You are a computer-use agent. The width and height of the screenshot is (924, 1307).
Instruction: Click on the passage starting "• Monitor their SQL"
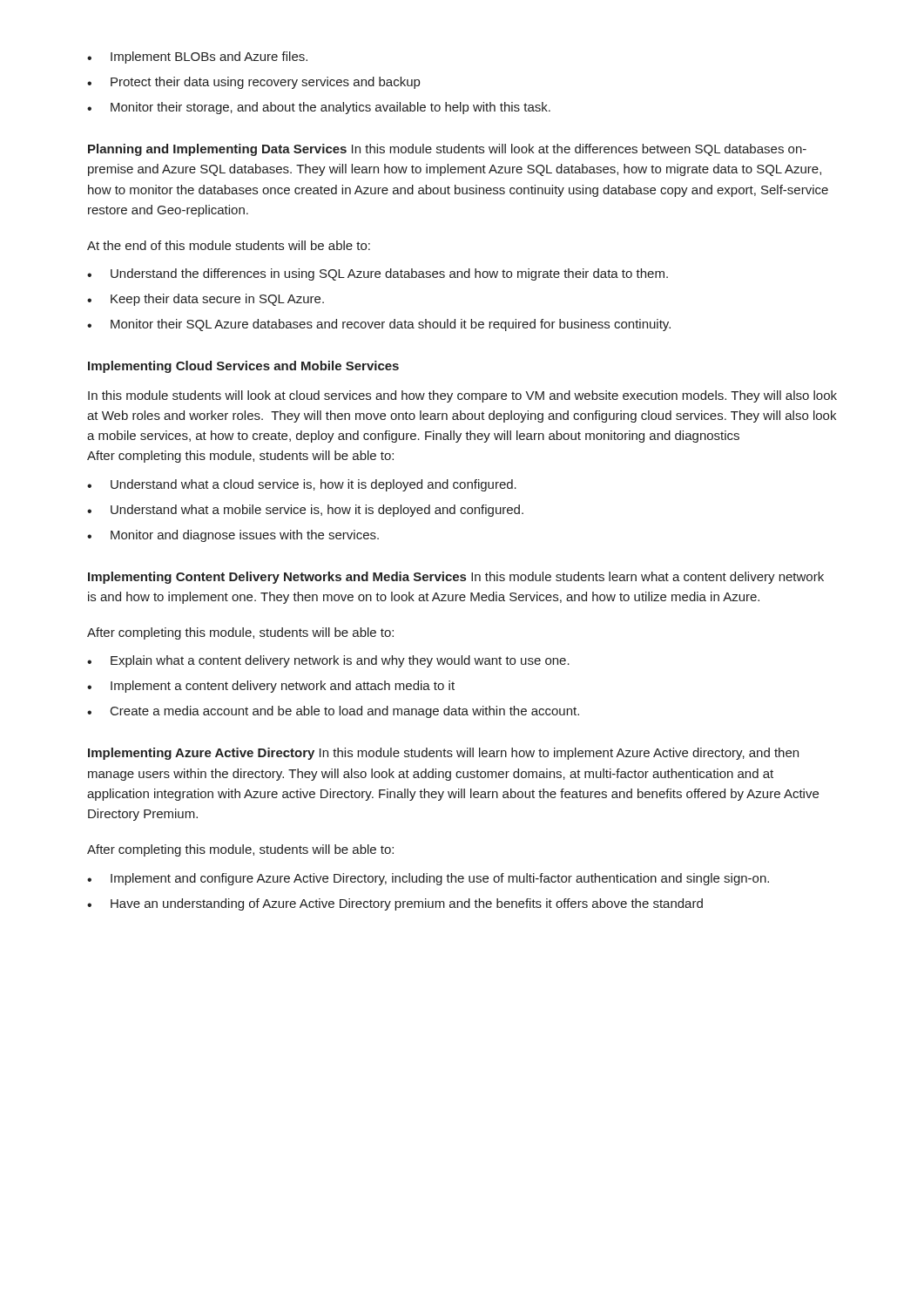click(379, 326)
